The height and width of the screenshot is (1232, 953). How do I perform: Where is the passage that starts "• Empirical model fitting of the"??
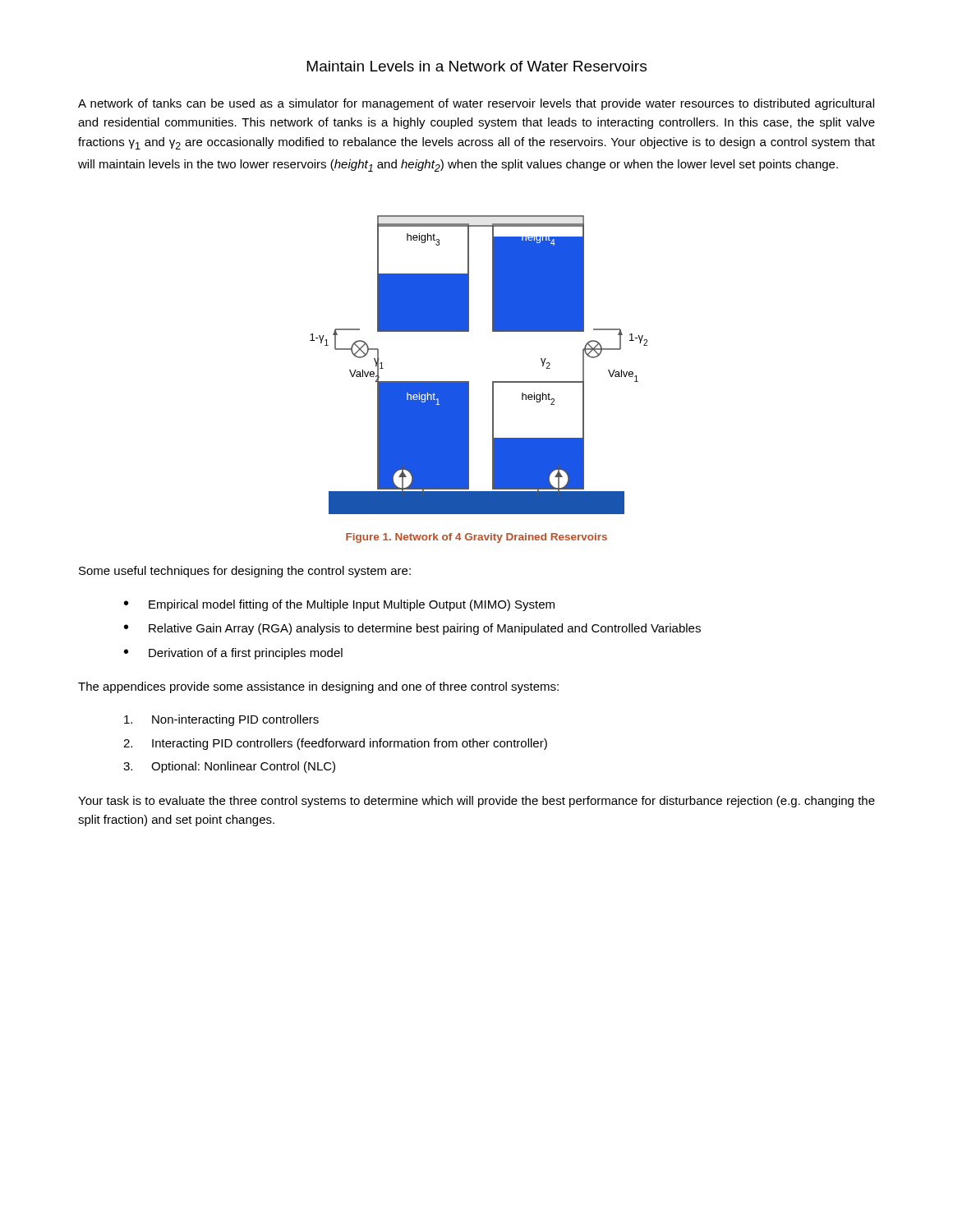(339, 604)
